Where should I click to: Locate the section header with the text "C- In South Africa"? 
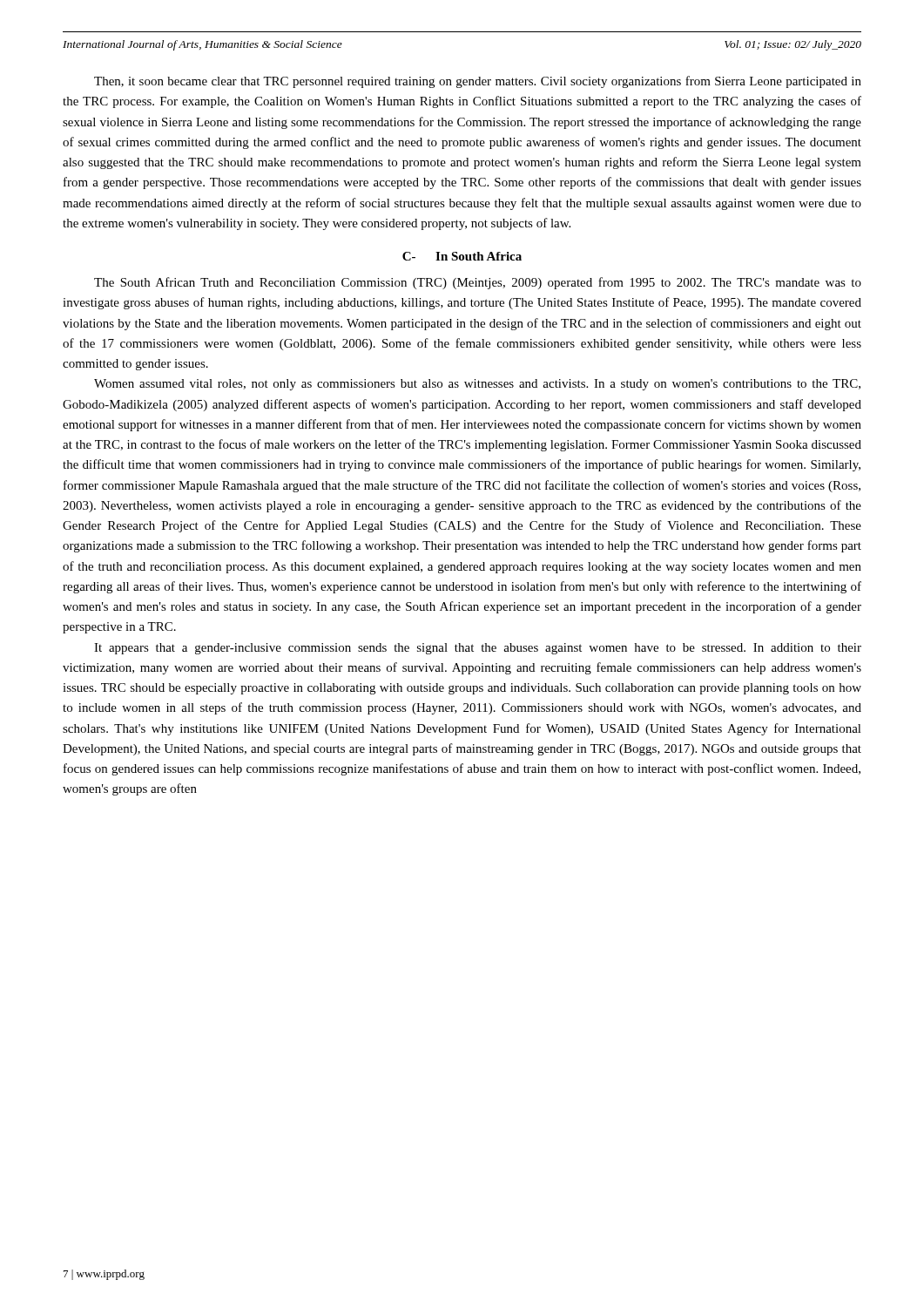click(462, 256)
